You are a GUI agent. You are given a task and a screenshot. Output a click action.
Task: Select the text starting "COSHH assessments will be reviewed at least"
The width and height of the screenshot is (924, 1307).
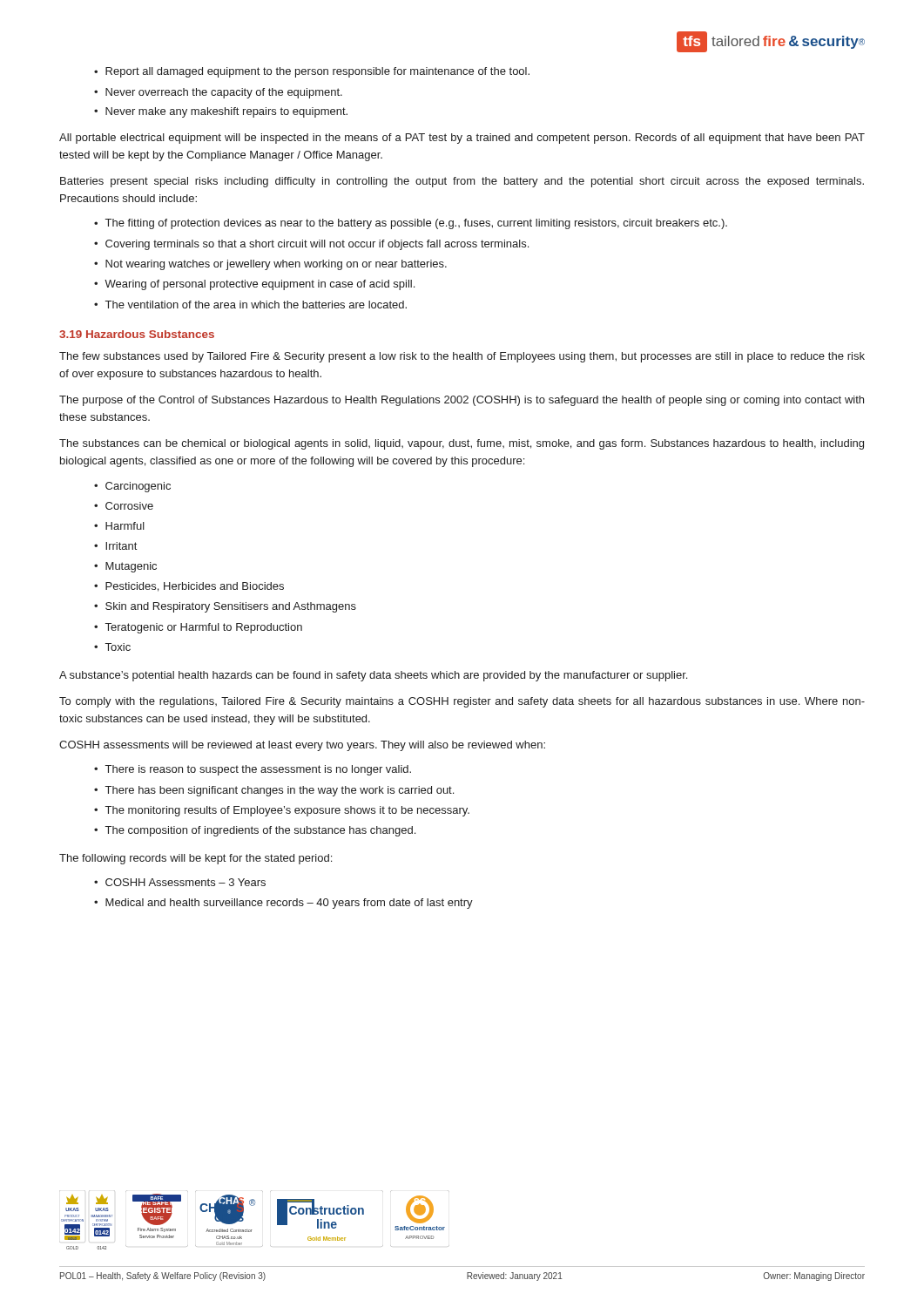tap(303, 745)
